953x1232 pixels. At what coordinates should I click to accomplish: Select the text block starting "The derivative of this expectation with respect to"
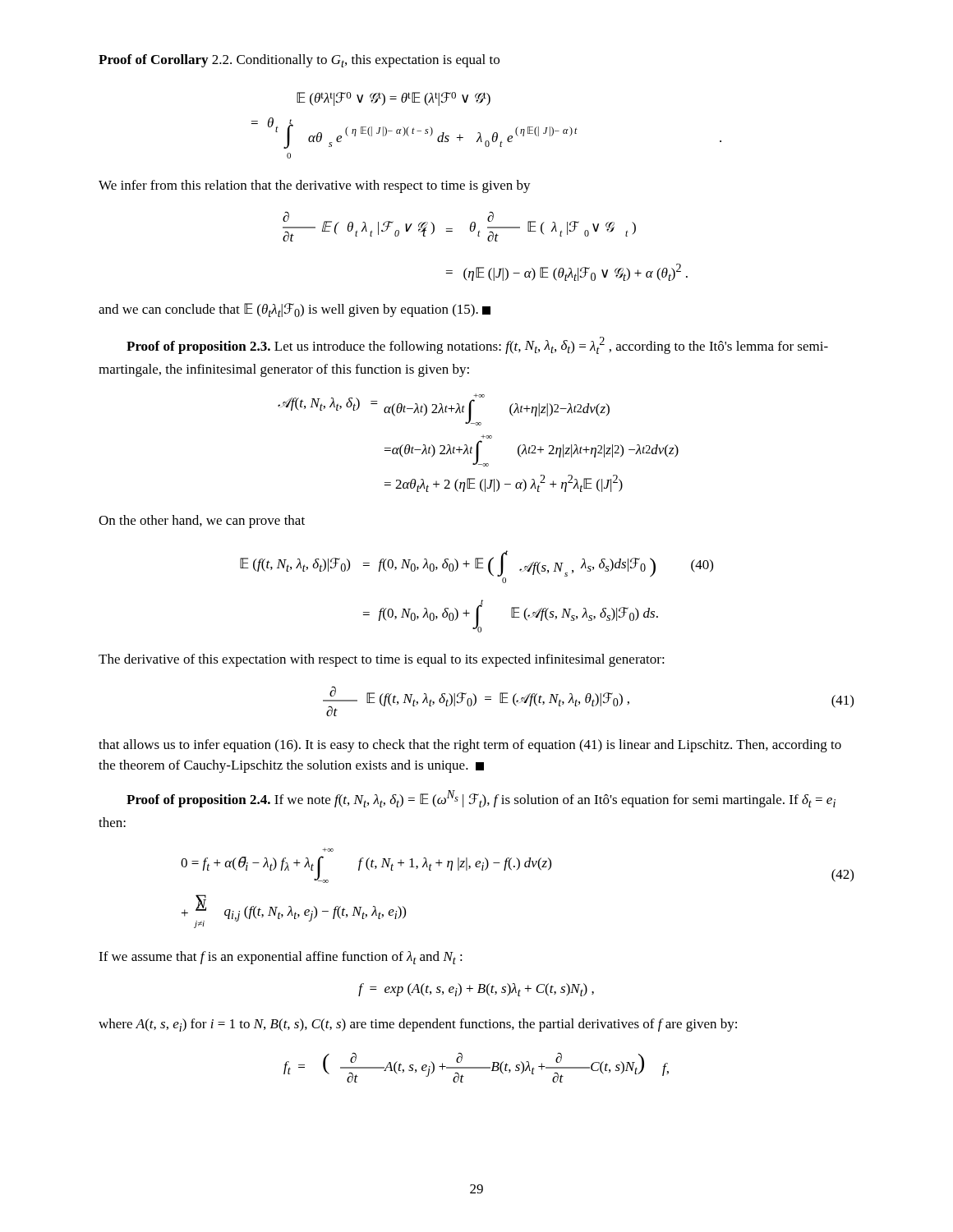click(382, 659)
